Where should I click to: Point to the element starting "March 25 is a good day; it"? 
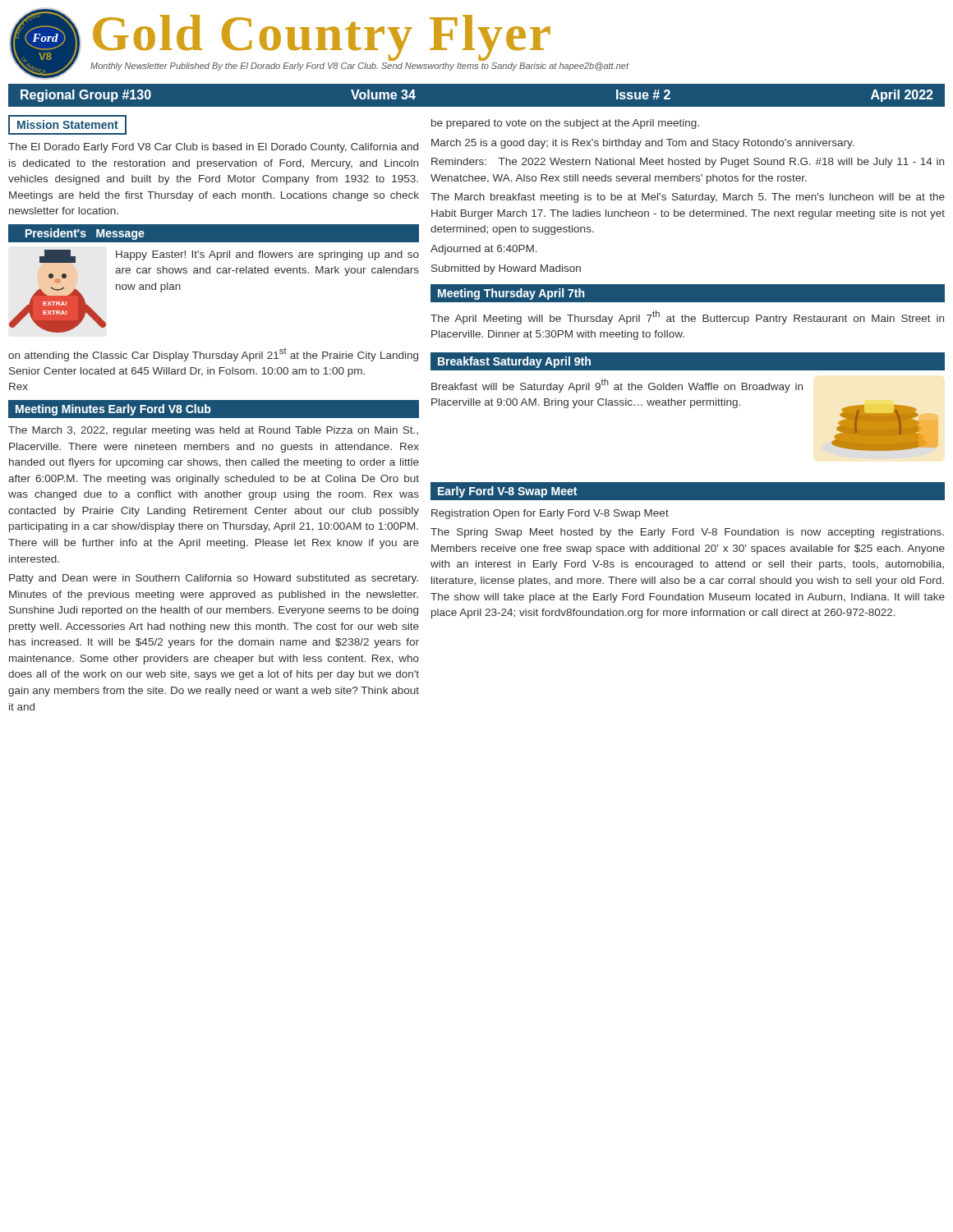(643, 142)
